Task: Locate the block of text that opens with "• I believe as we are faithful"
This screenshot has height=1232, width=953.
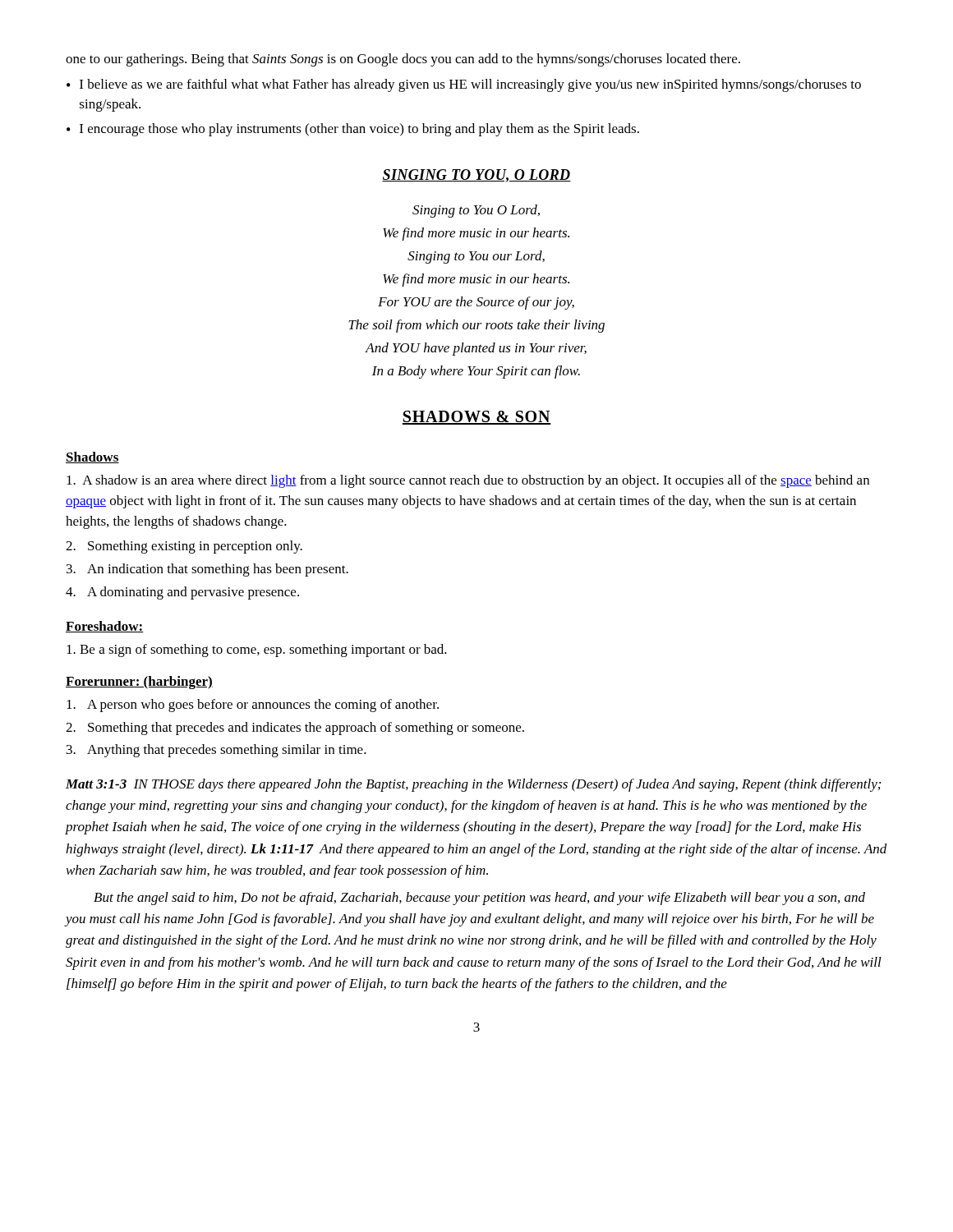Action: click(x=476, y=95)
